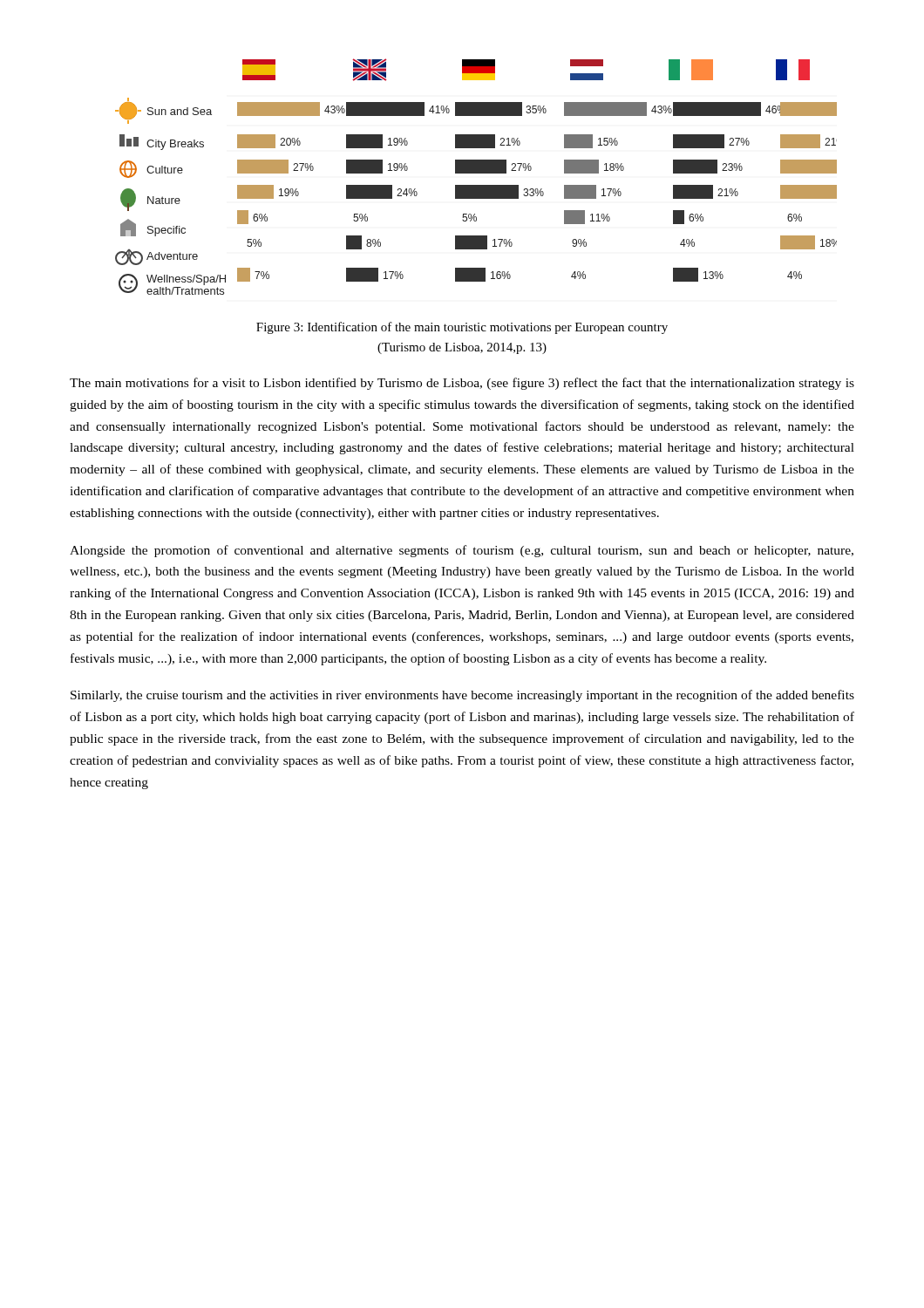Find the text block starting "Alongside the promotion"
Image resolution: width=924 pixels, height=1308 pixels.
(x=462, y=604)
